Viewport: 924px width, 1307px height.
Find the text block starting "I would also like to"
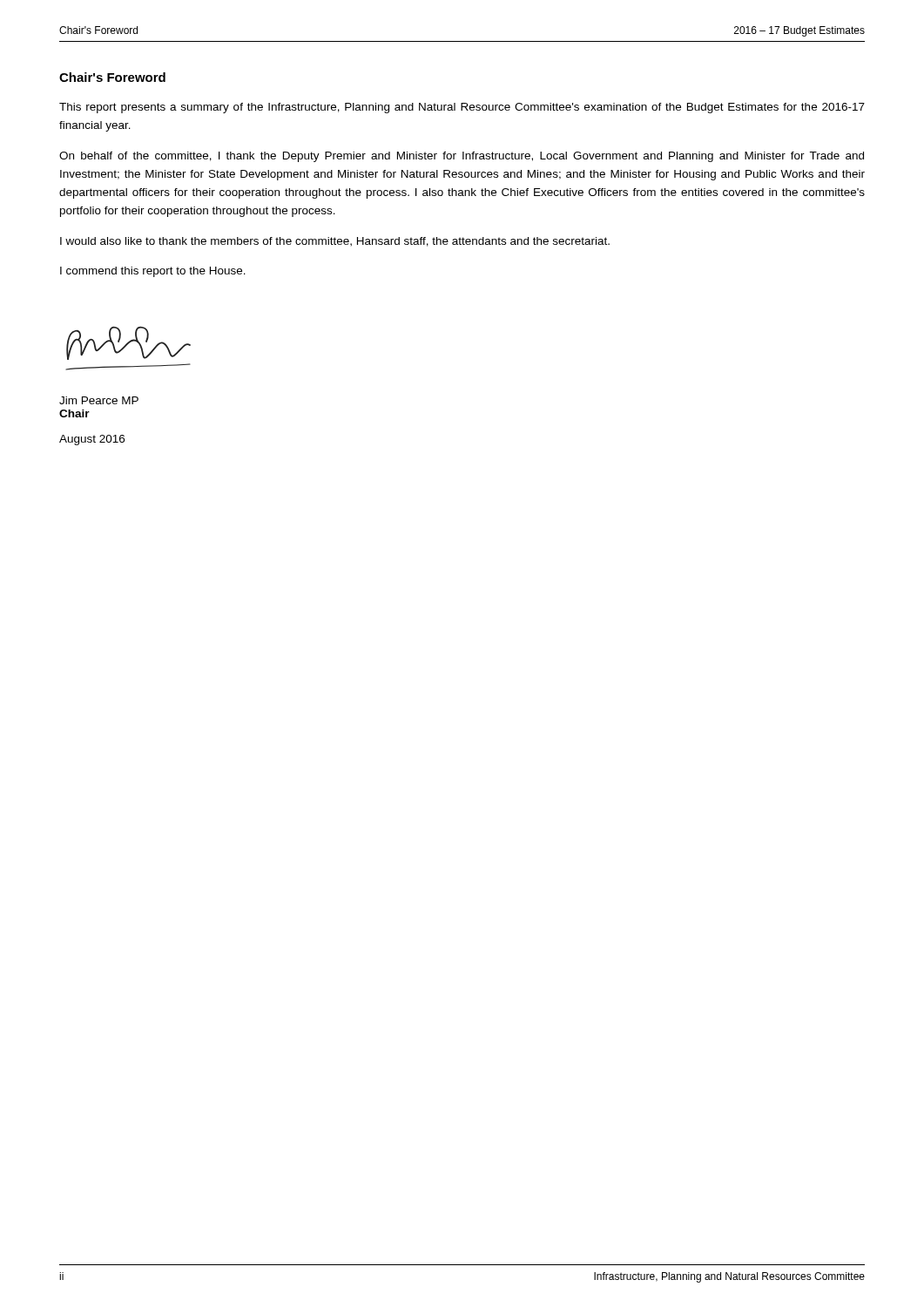pos(335,240)
